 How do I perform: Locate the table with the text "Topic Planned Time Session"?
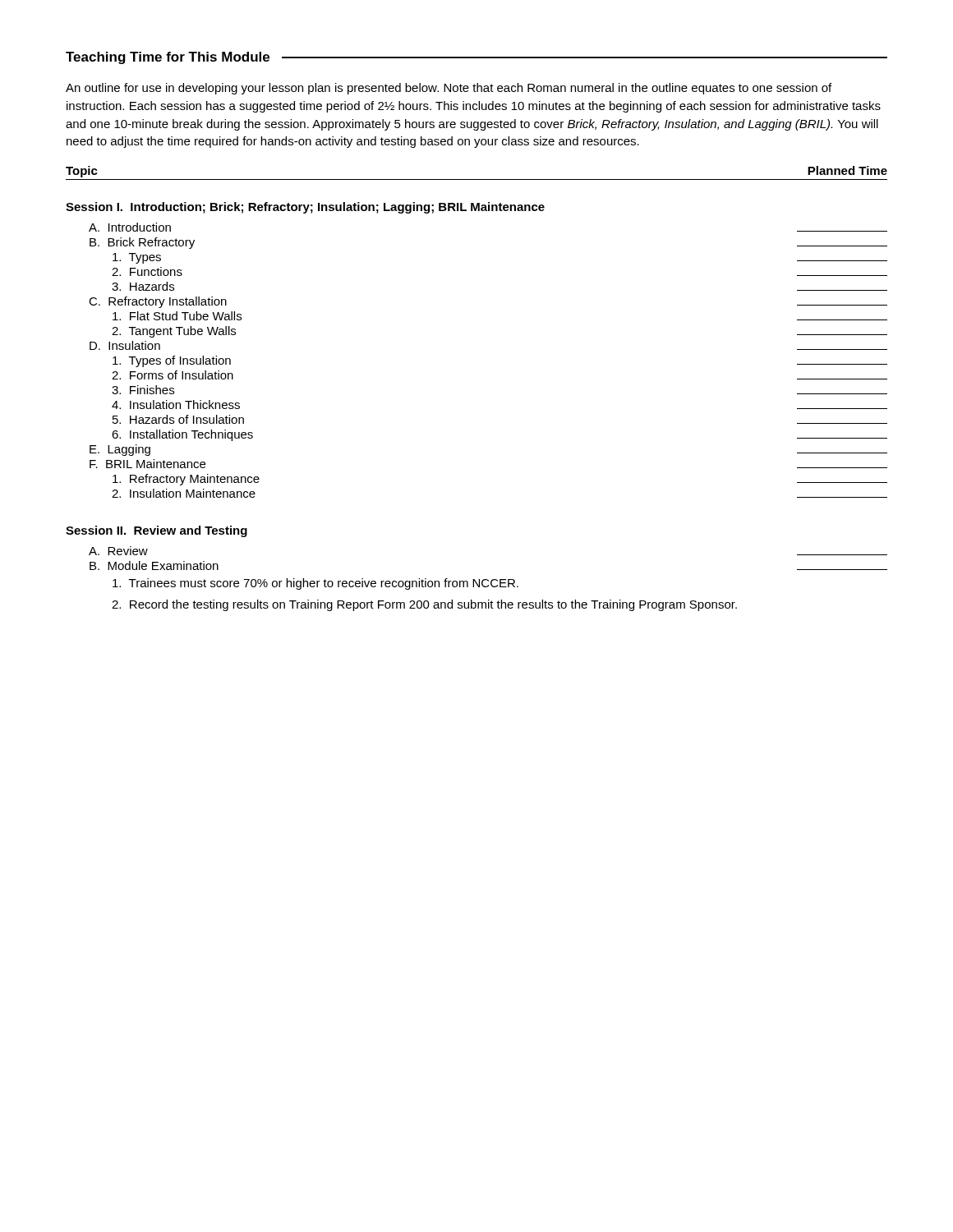[x=476, y=389]
